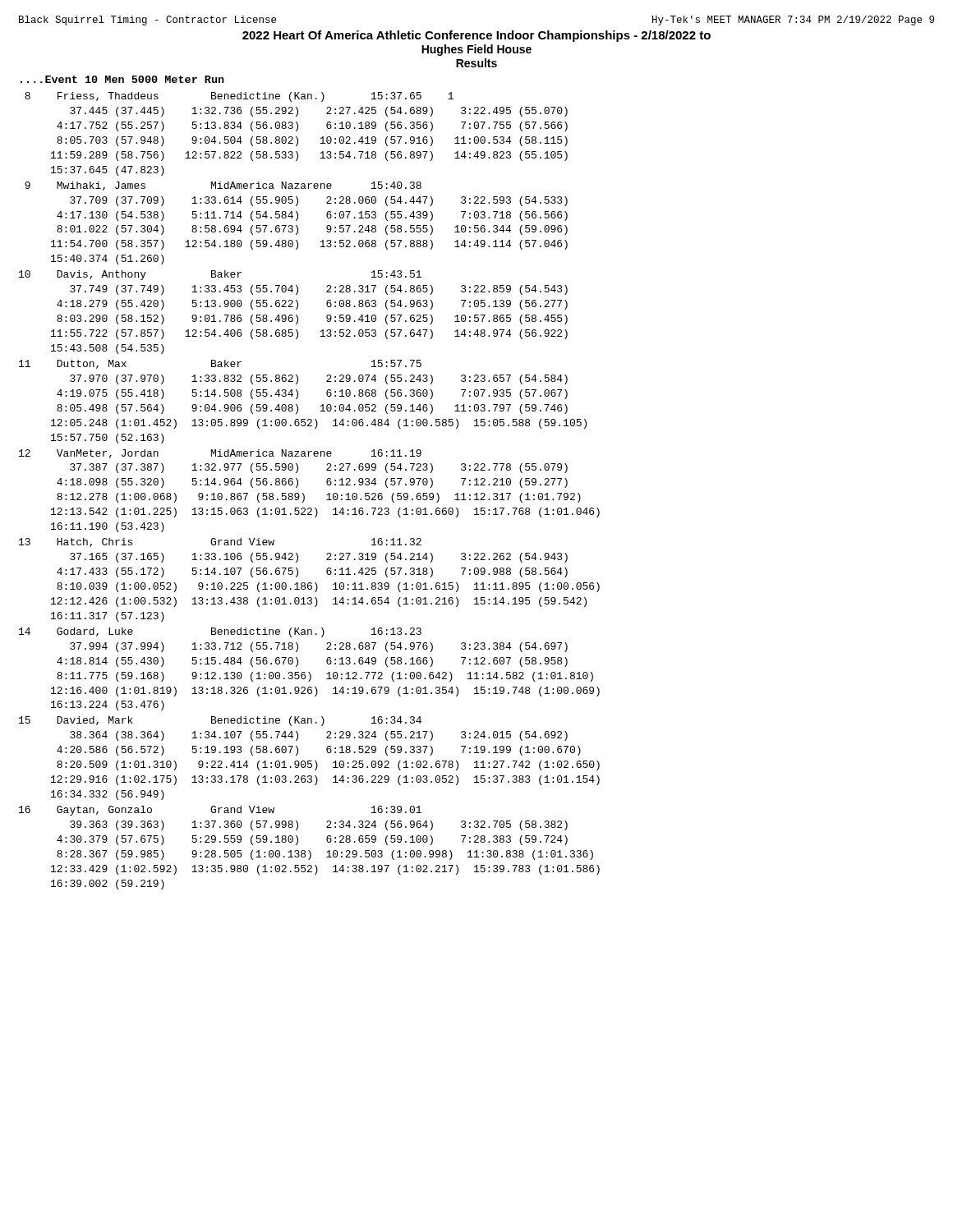Find the text block that says "15 Davied, Mark Benedictine (Kan.) 16:34.34 38.364"

point(476,758)
